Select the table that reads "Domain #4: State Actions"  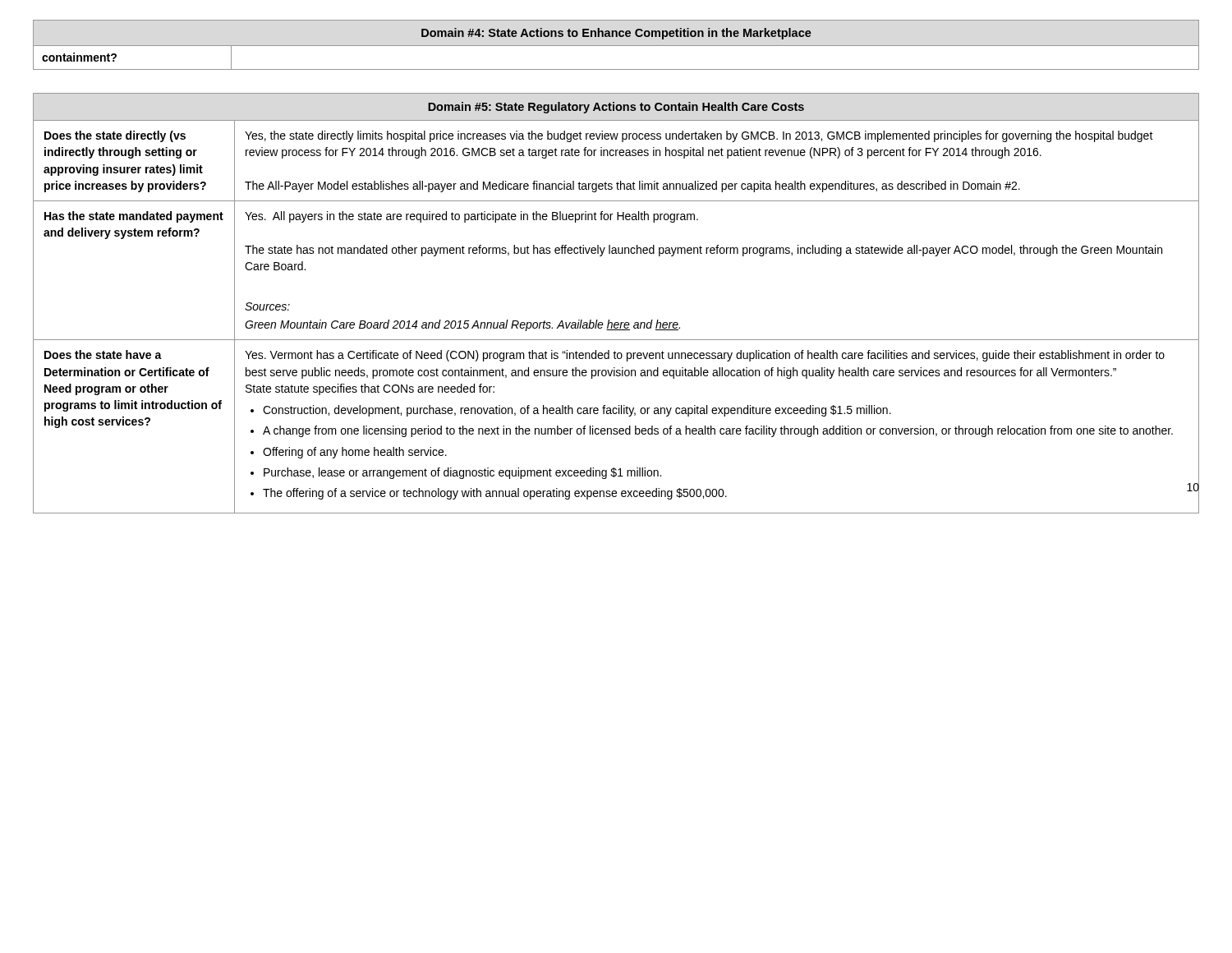(x=616, y=45)
